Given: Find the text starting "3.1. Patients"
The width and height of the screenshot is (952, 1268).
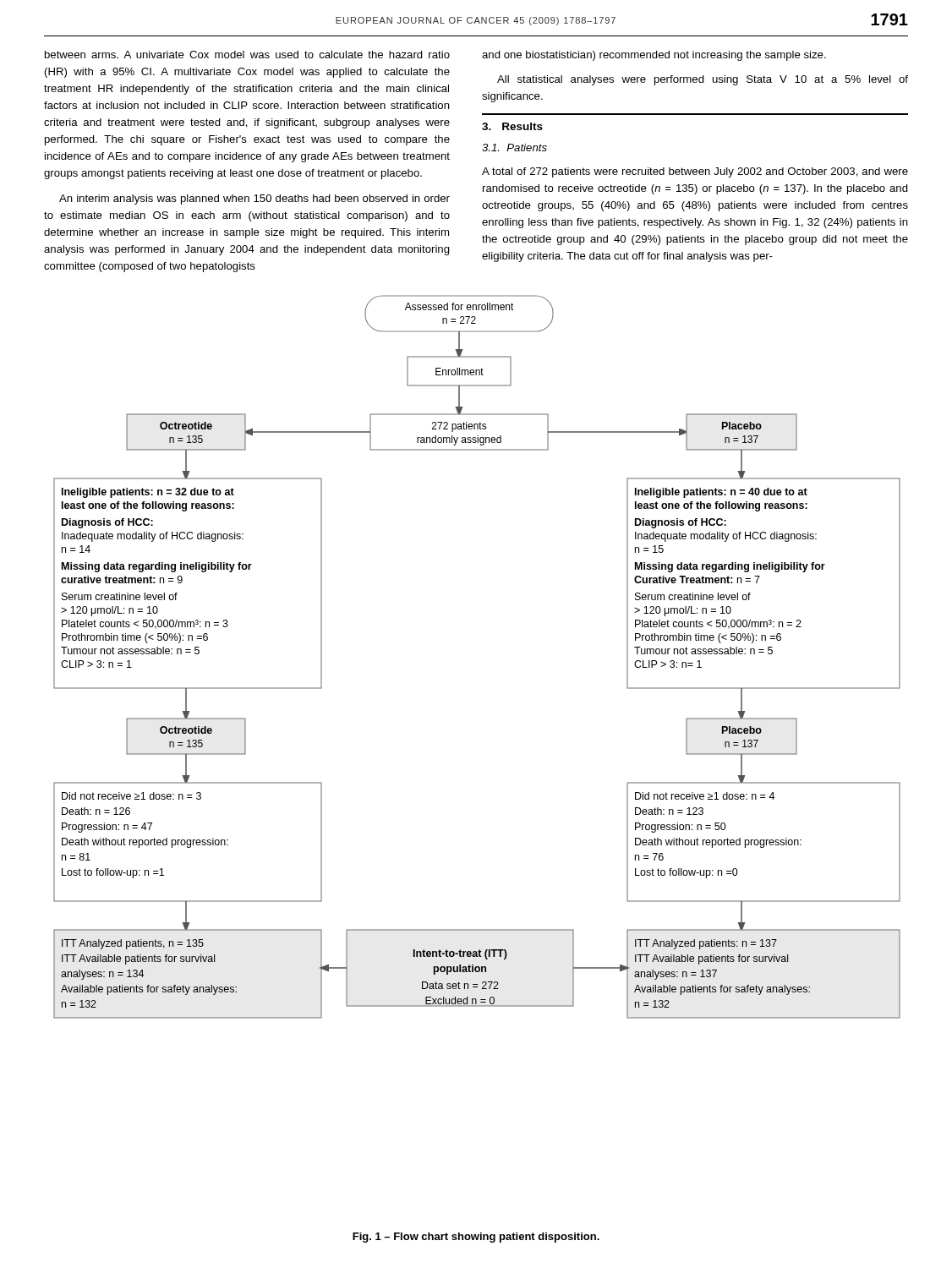Looking at the screenshot, I should point(514,147).
